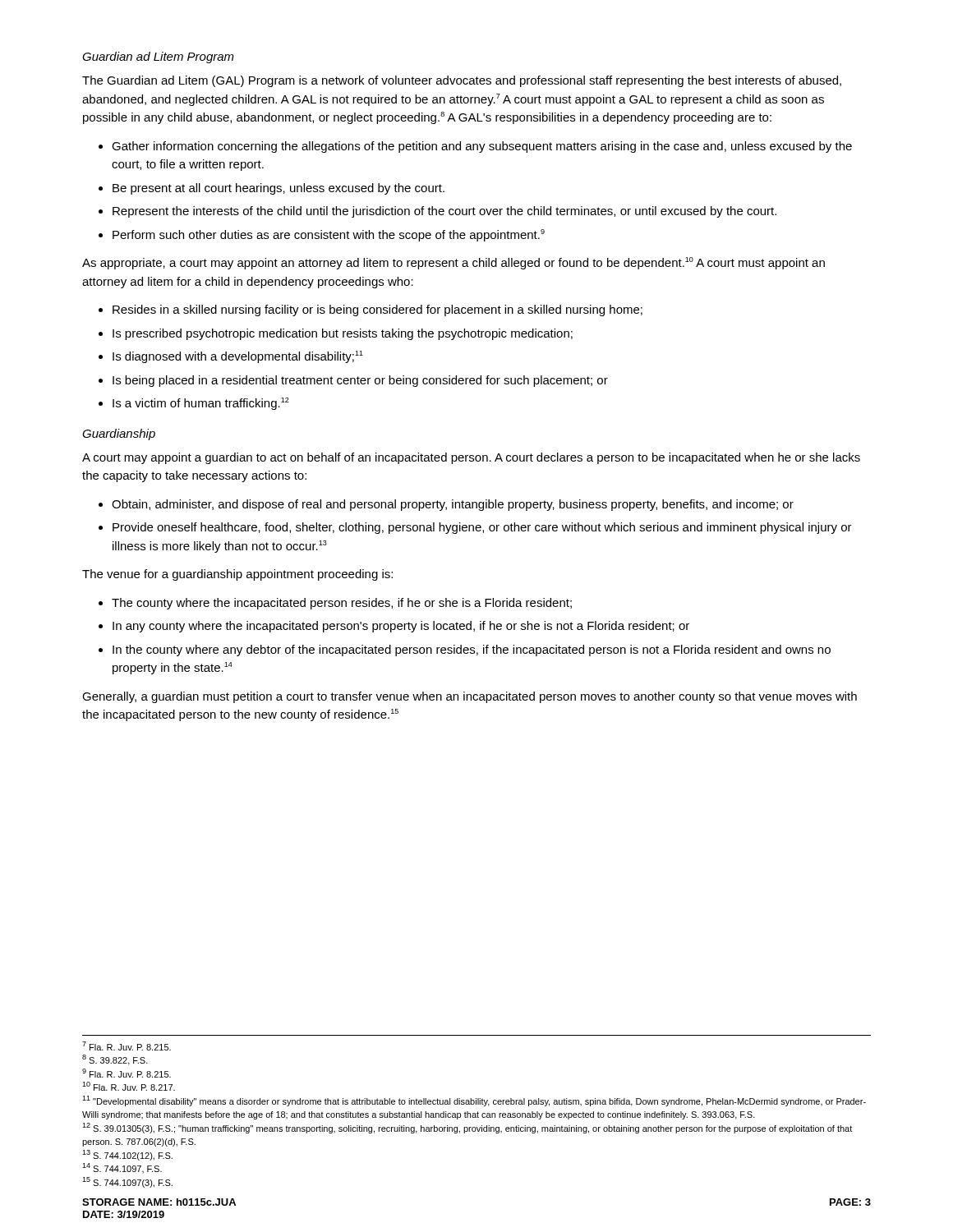Locate the region starting "13 S. 744.102(12), F.S."
The width and height of the screenshot is (953, 1232).
[x=128, y=1154]
